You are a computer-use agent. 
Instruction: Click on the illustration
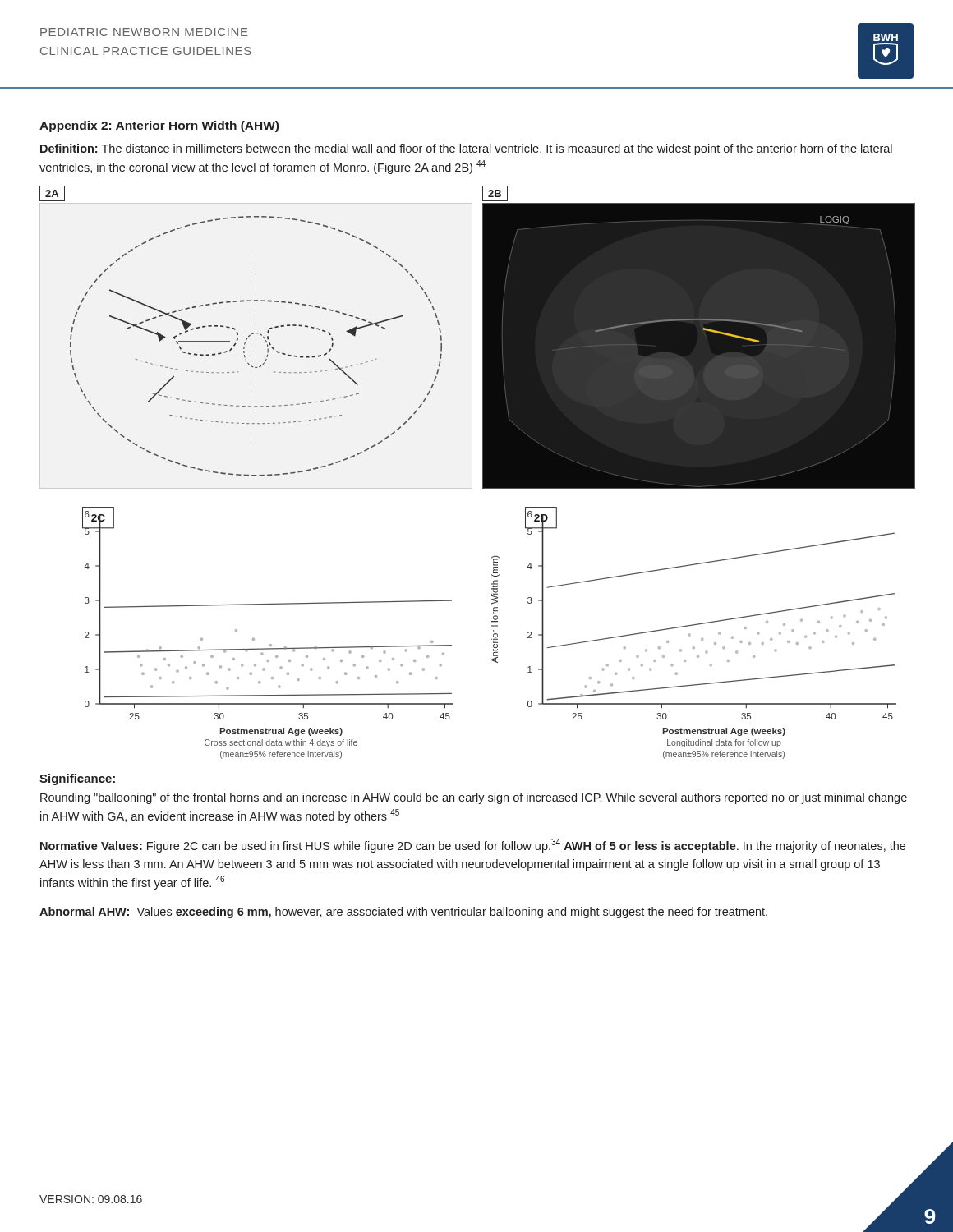[x=255, y=337]
